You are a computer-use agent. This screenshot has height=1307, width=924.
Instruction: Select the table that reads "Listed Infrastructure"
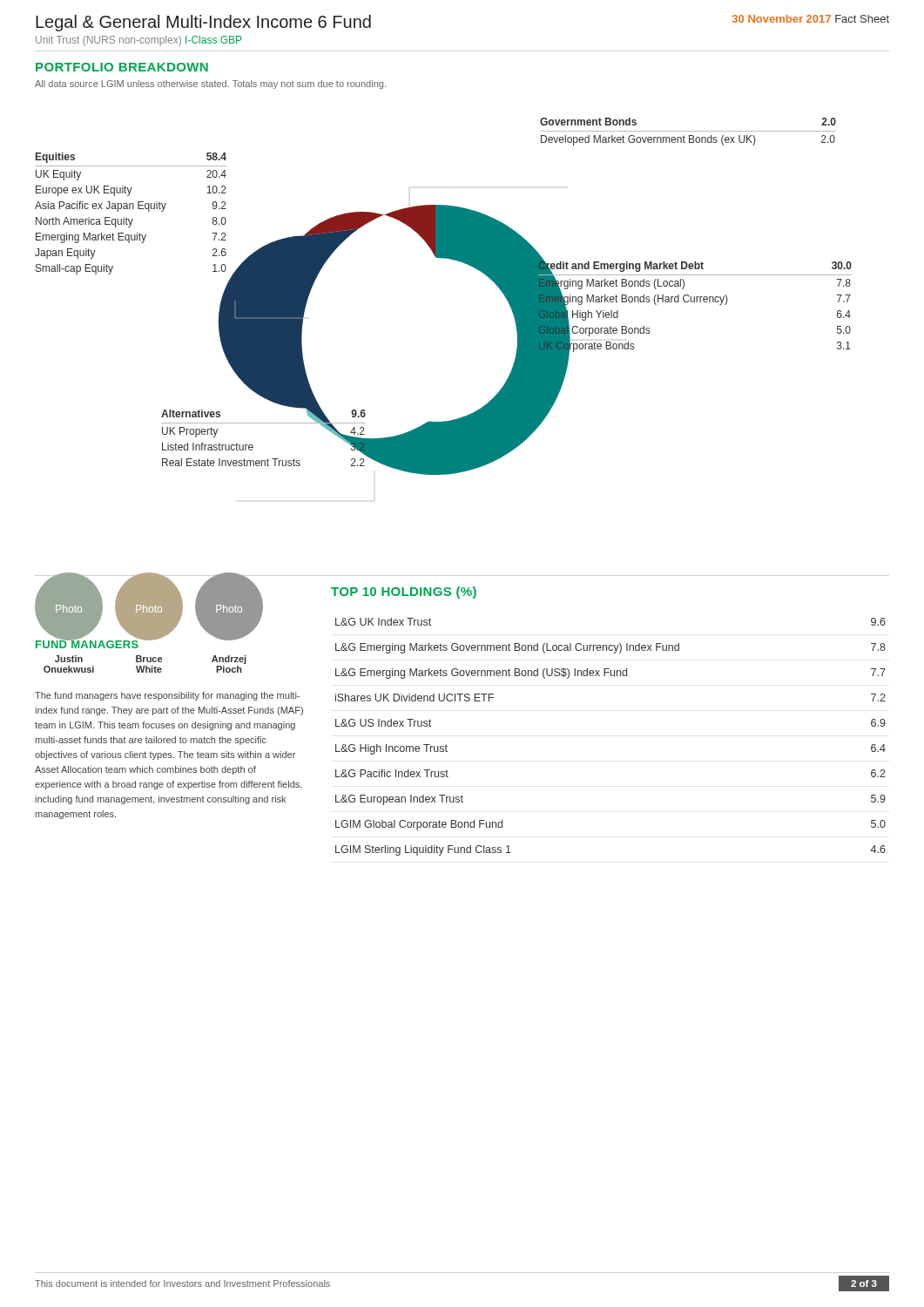(270, 438)
